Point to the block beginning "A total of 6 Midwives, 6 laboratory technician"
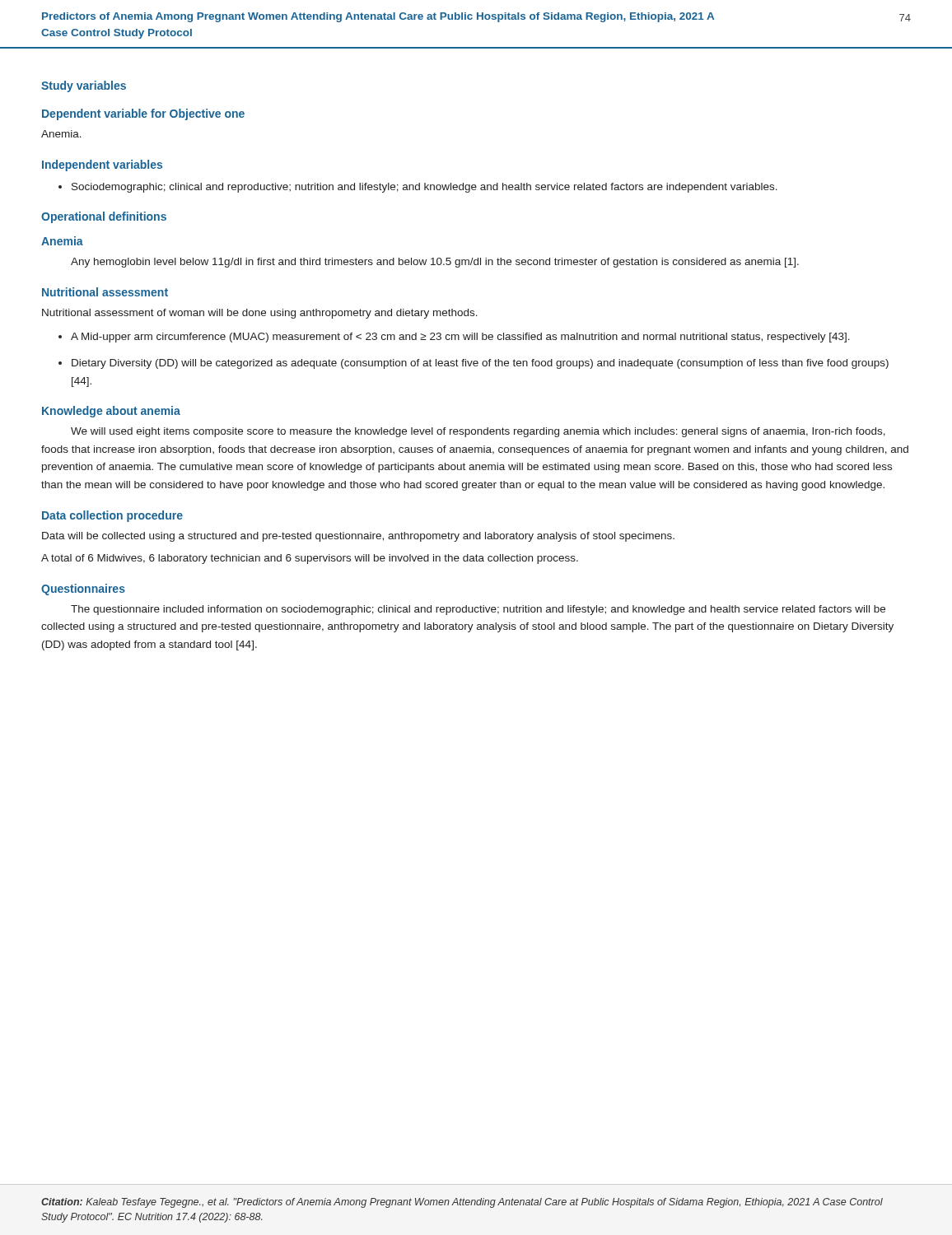The width and height of the screenshot is (952, 1235). tap(310, 558)
